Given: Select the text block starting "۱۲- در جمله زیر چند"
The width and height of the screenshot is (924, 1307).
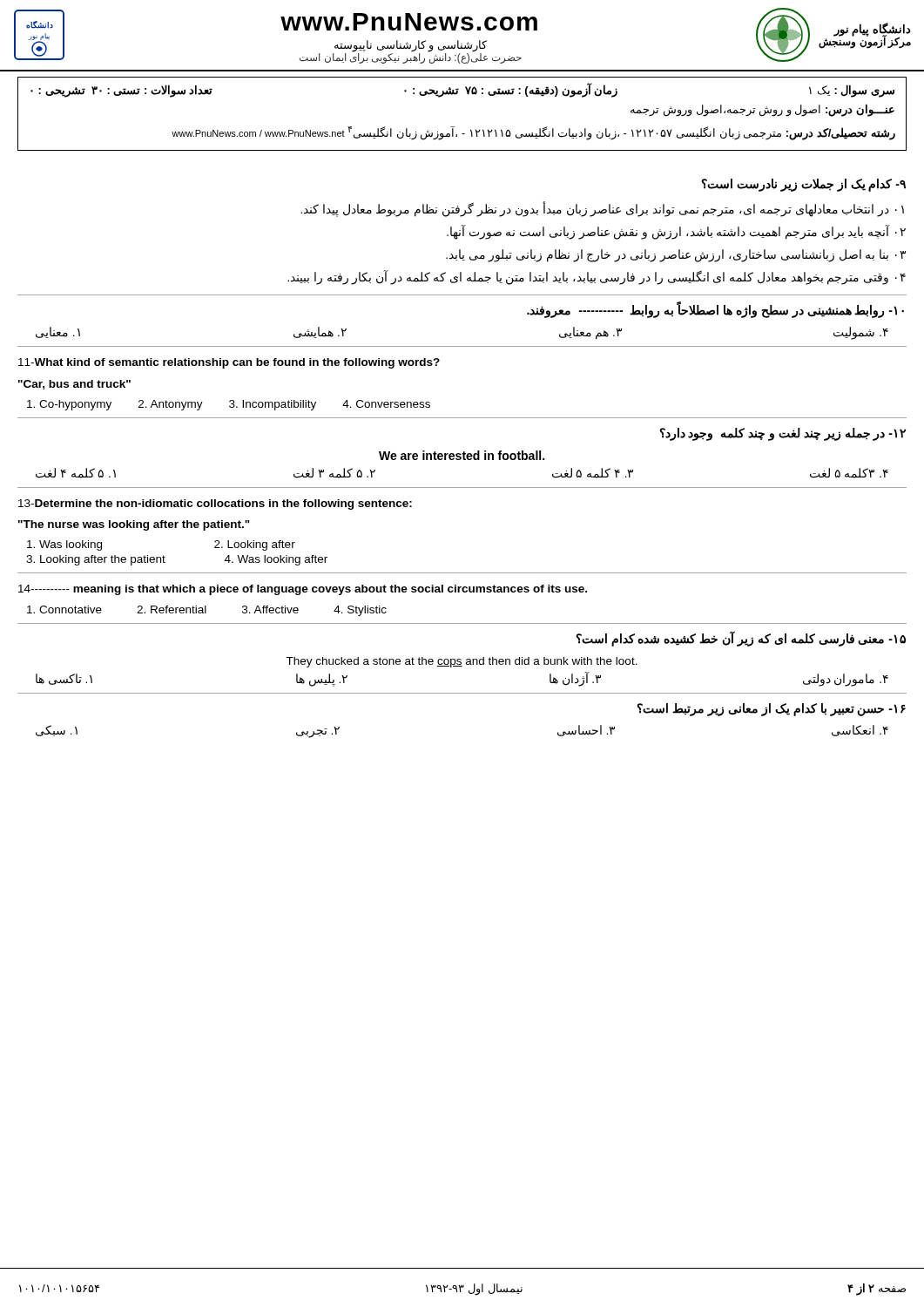Looking at the screenshot, I should tap(783, 433).
